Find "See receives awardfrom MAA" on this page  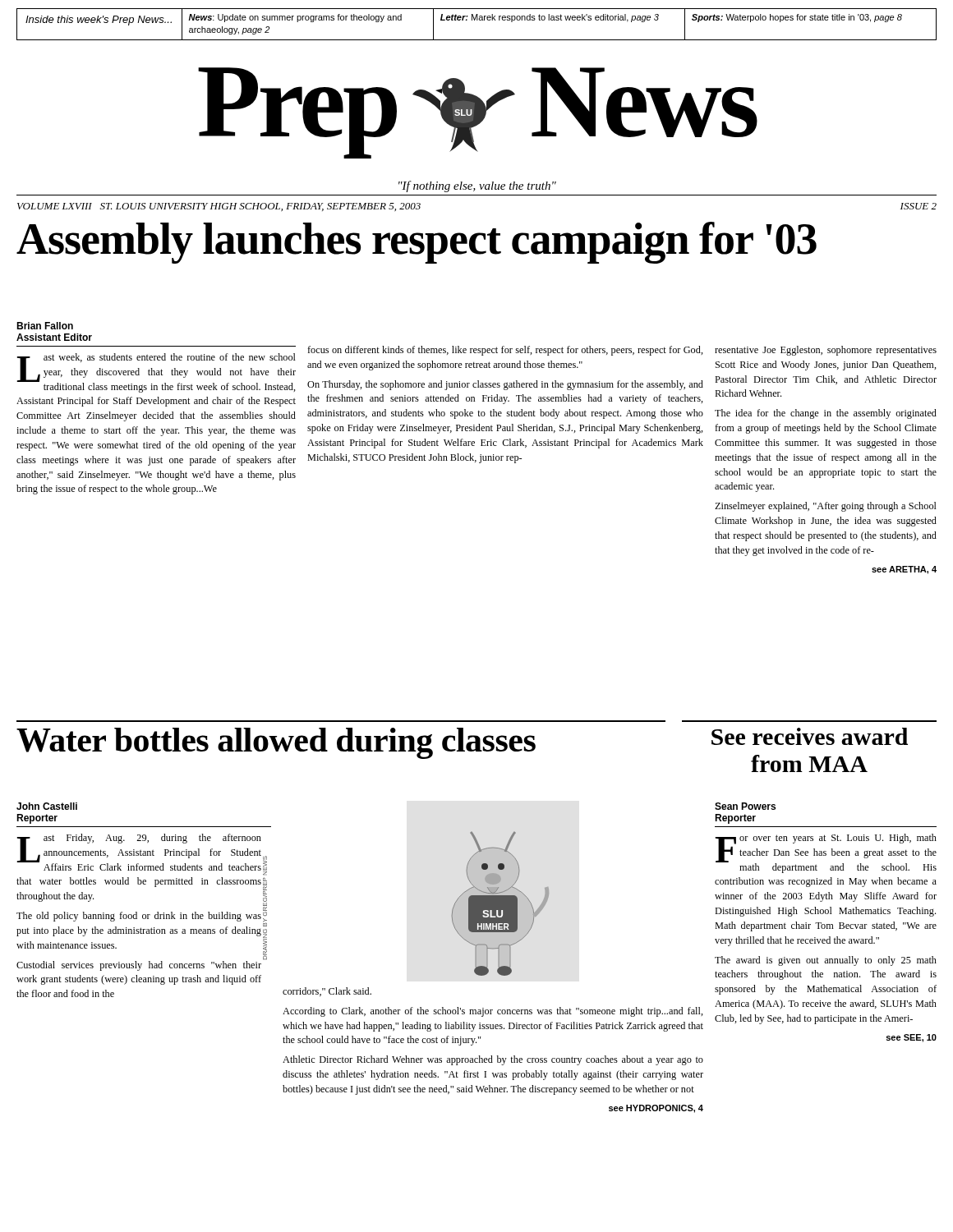(x=809, y=750)
